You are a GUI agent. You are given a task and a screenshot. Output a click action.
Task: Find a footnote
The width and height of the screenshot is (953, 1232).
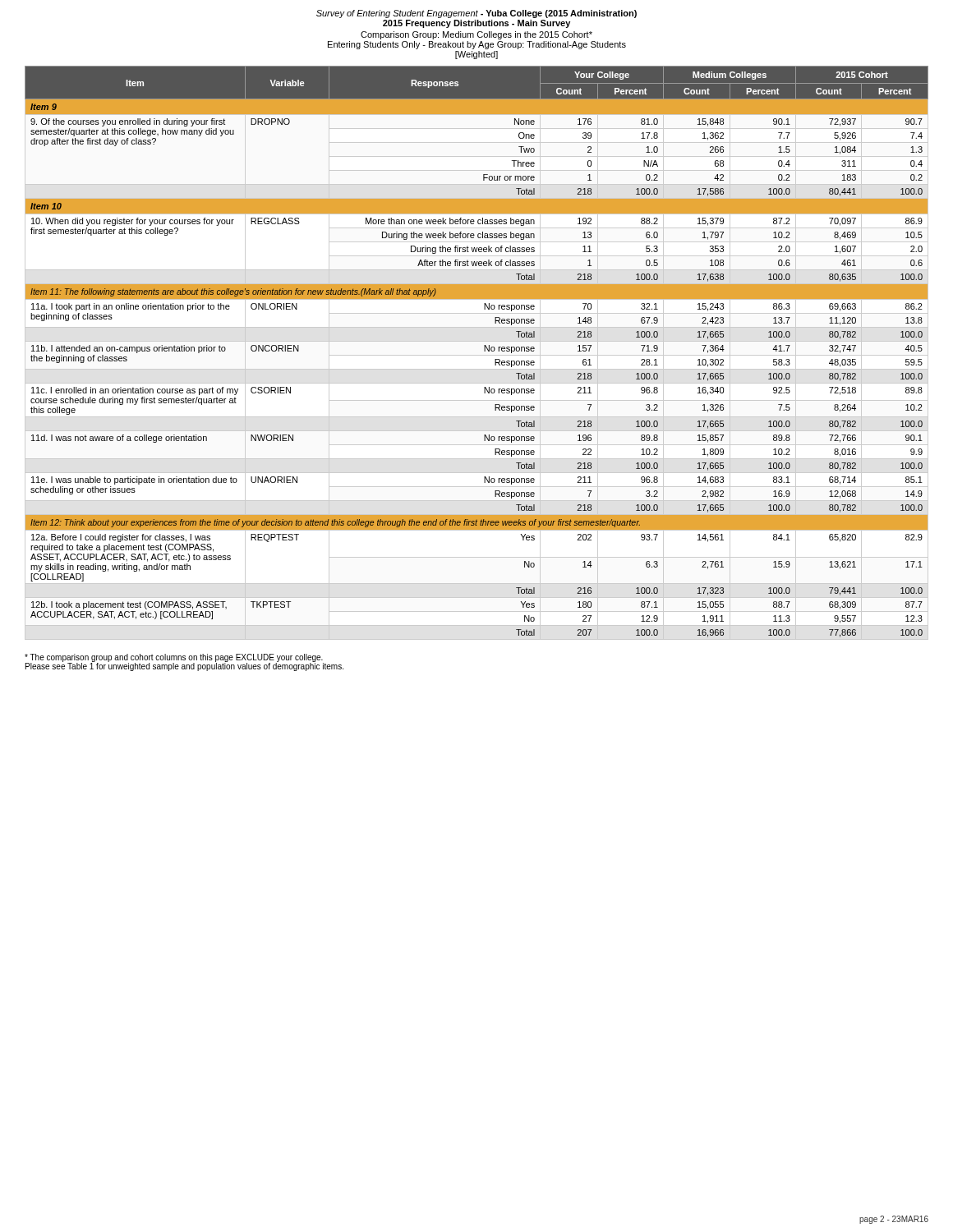coord(184,662)
